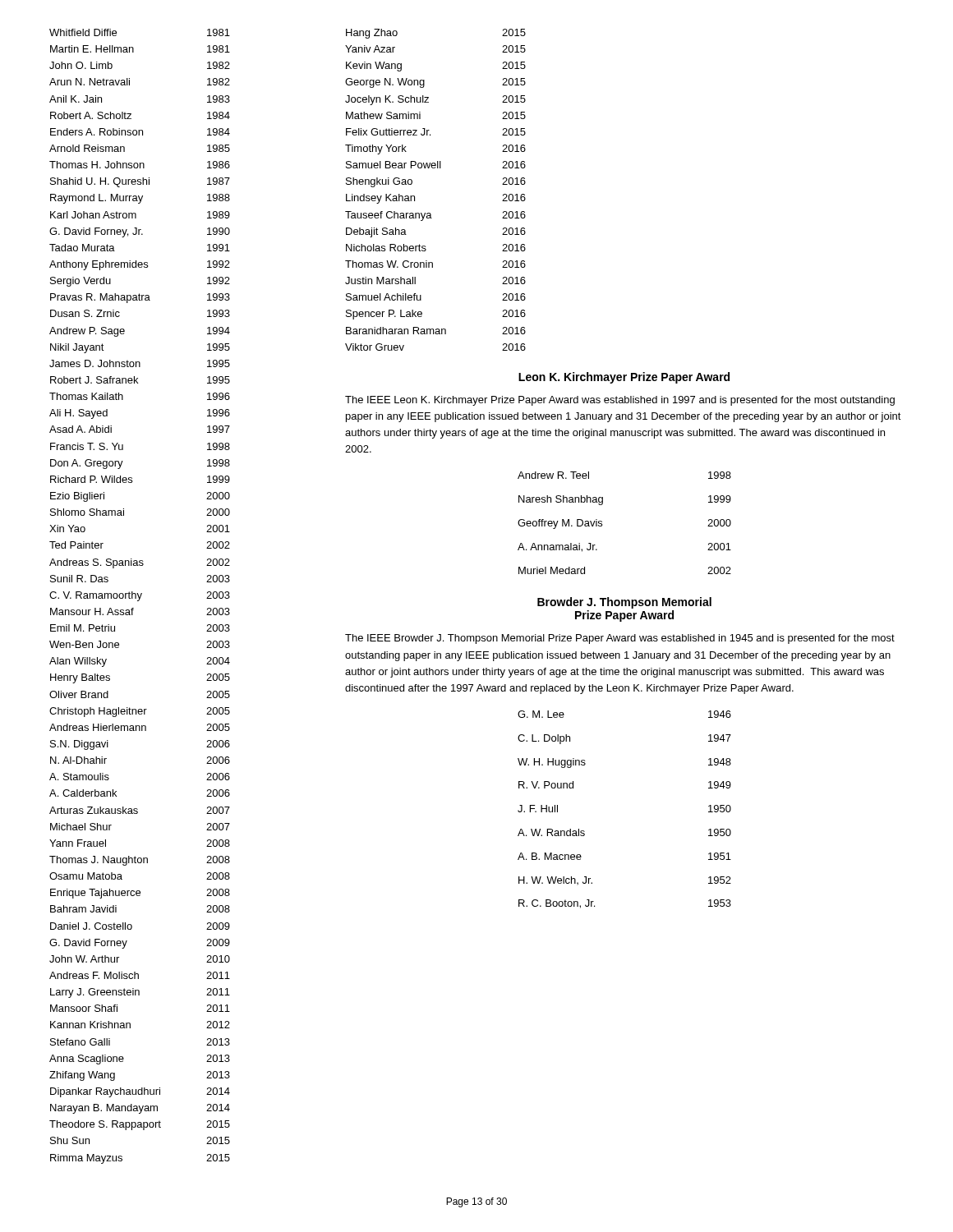
Task: Click on the text starting "Thomas H. Johnson1986"
Action: click(140, 165)
